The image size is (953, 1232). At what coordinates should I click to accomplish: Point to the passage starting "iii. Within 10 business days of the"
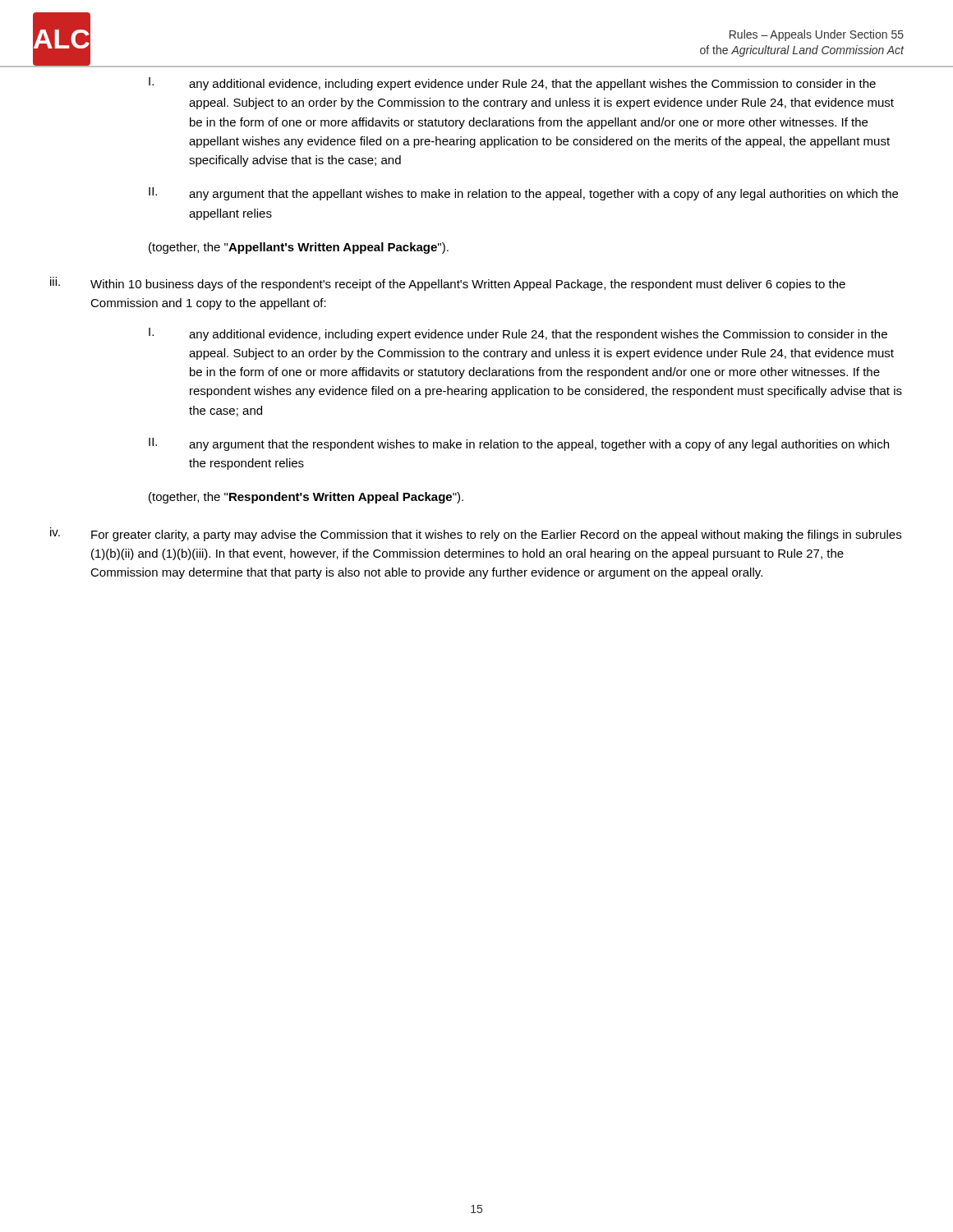point(476,293)
